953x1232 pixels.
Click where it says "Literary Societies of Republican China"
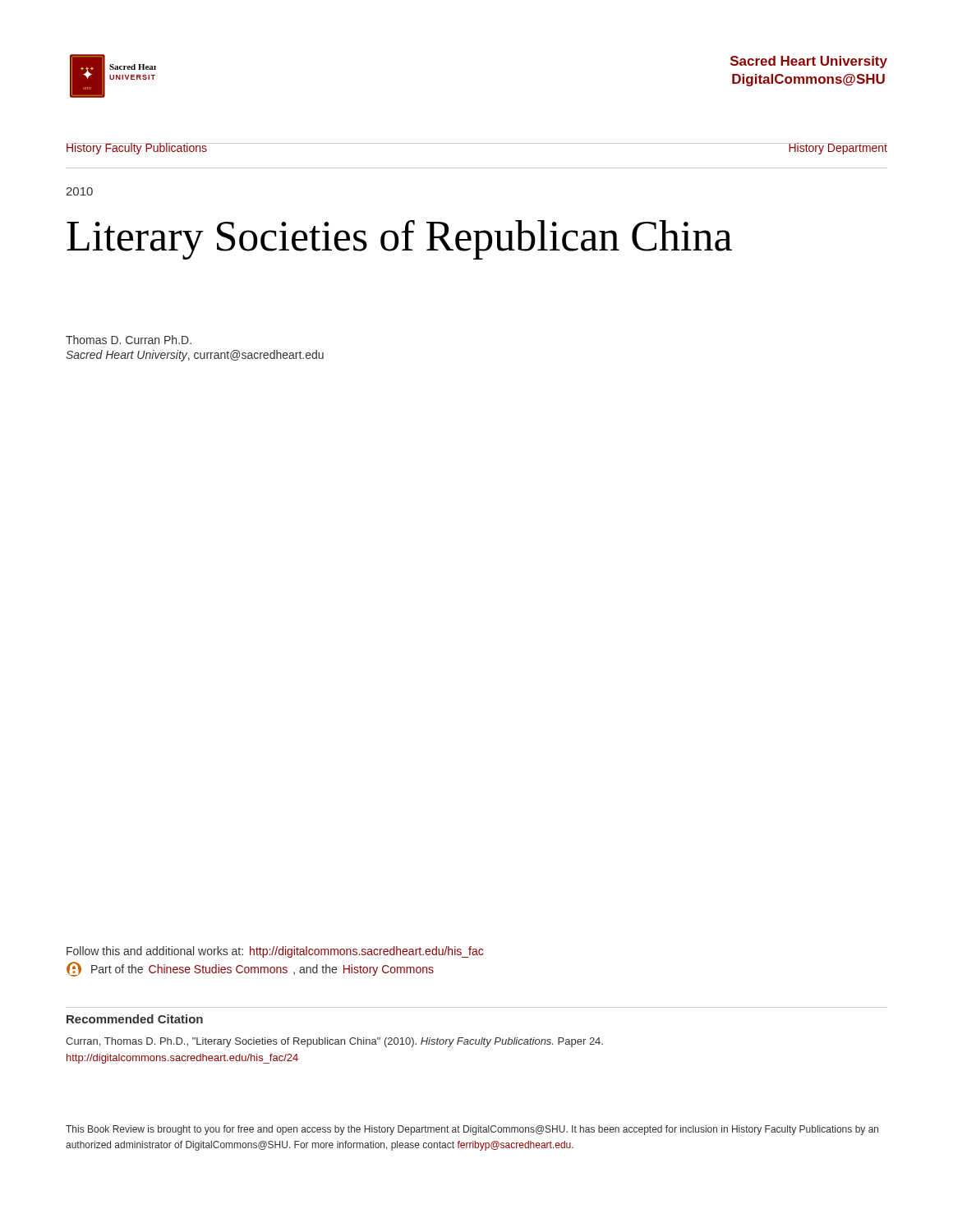[x=399, y=236]
